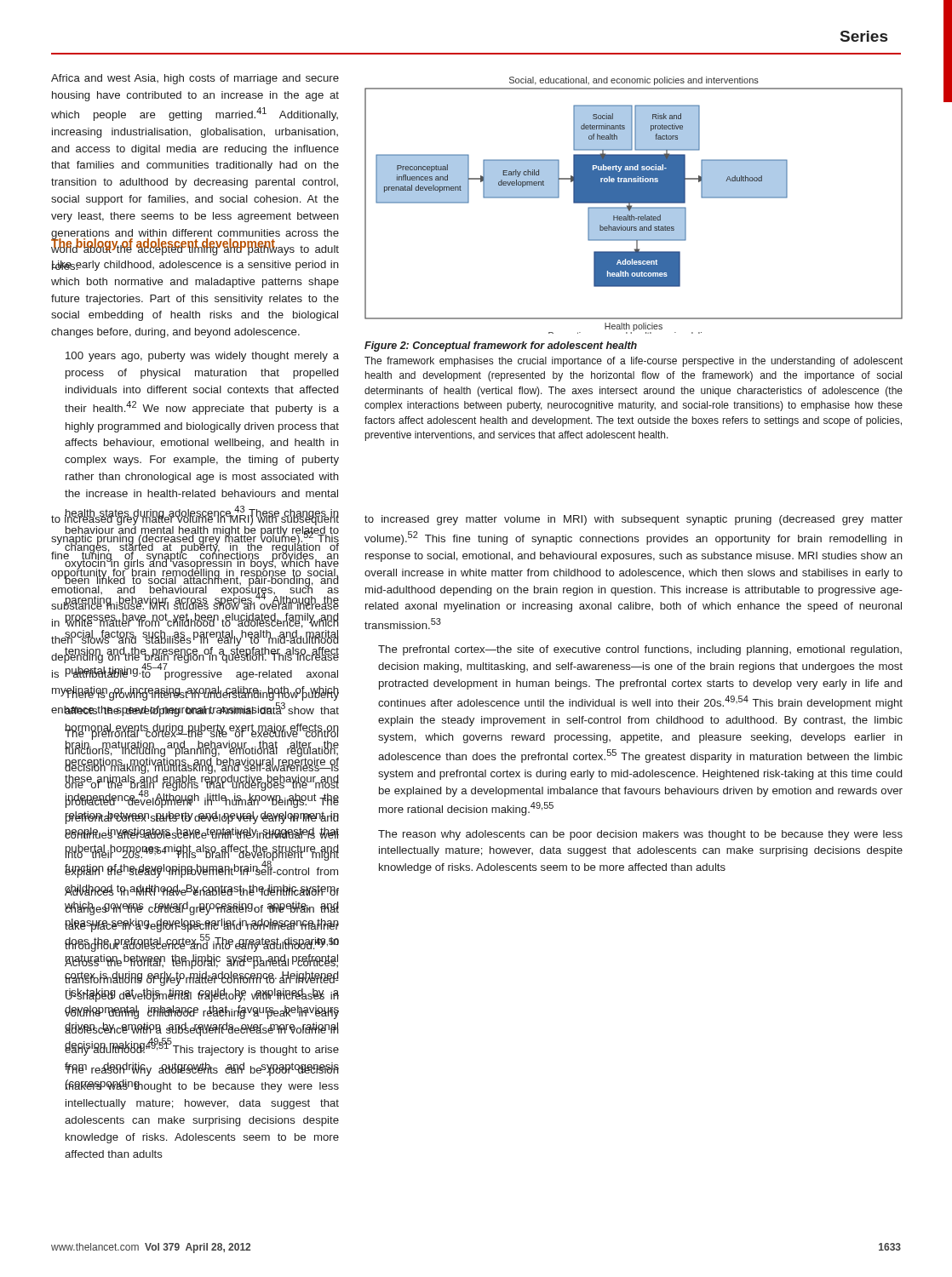Click on the text block starting "Like early childhood, adolescence"

pos(195,674)
